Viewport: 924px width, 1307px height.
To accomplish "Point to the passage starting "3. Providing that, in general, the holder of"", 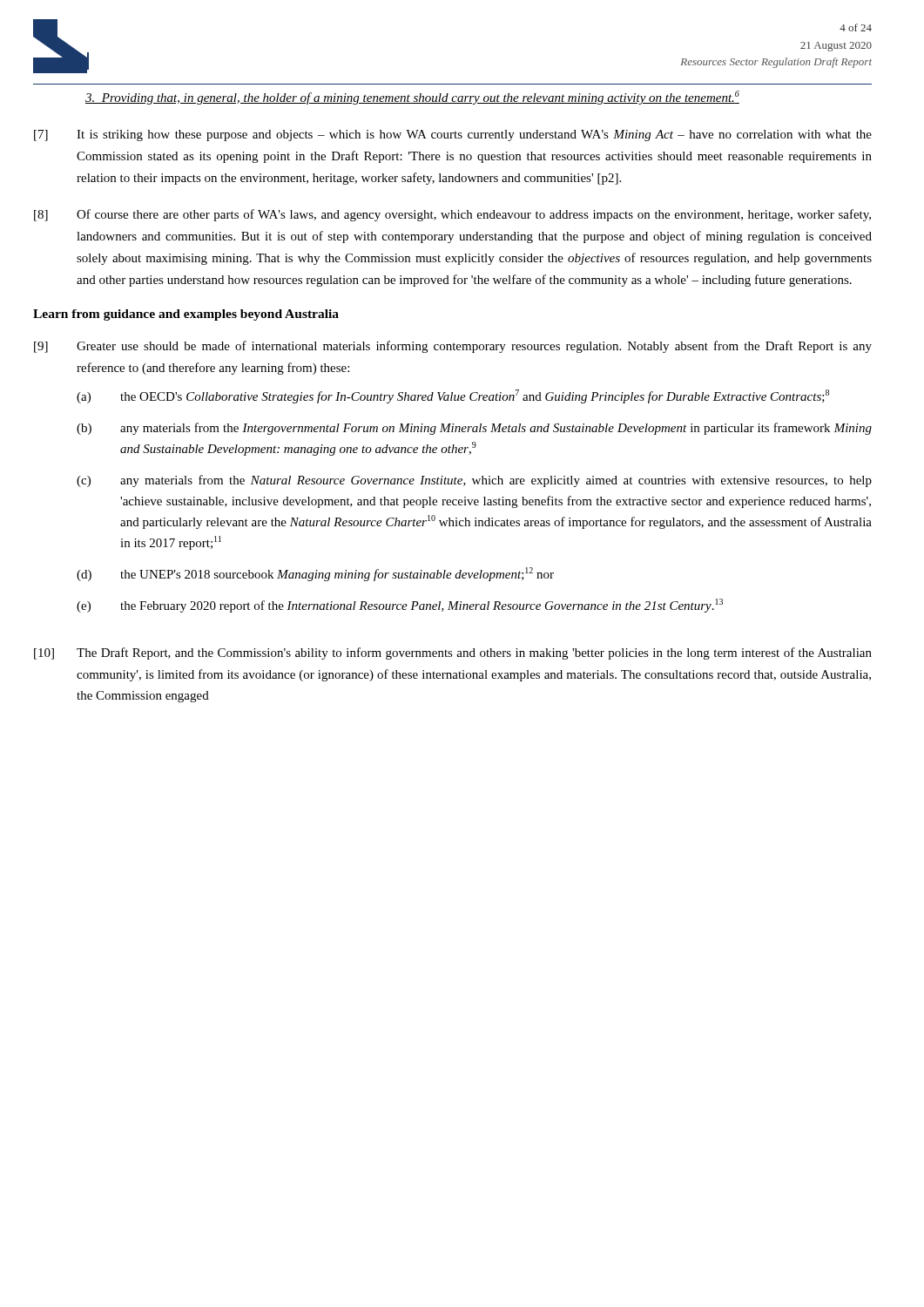I will pos(412,97).
